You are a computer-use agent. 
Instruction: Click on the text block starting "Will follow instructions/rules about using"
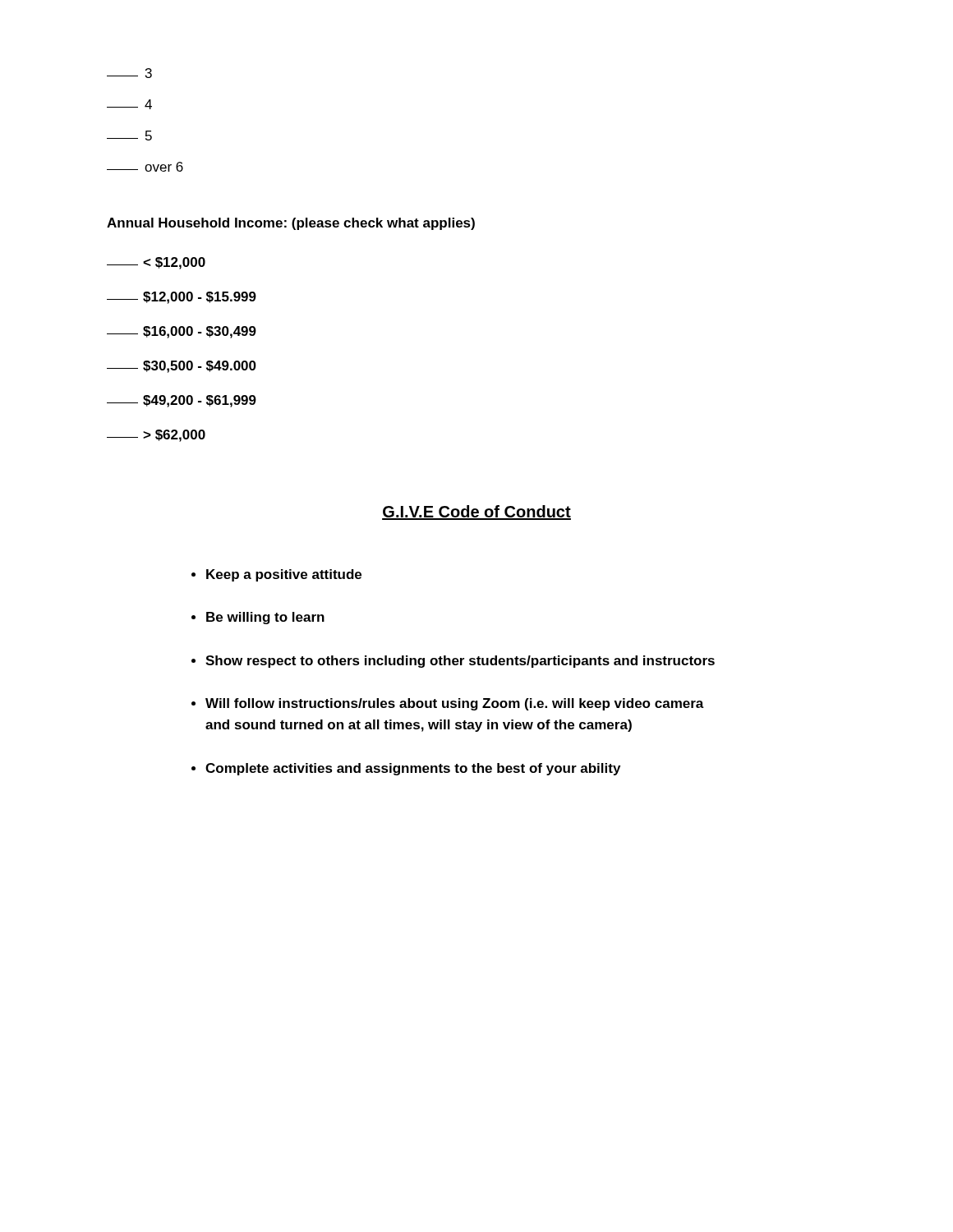[454, 714]
